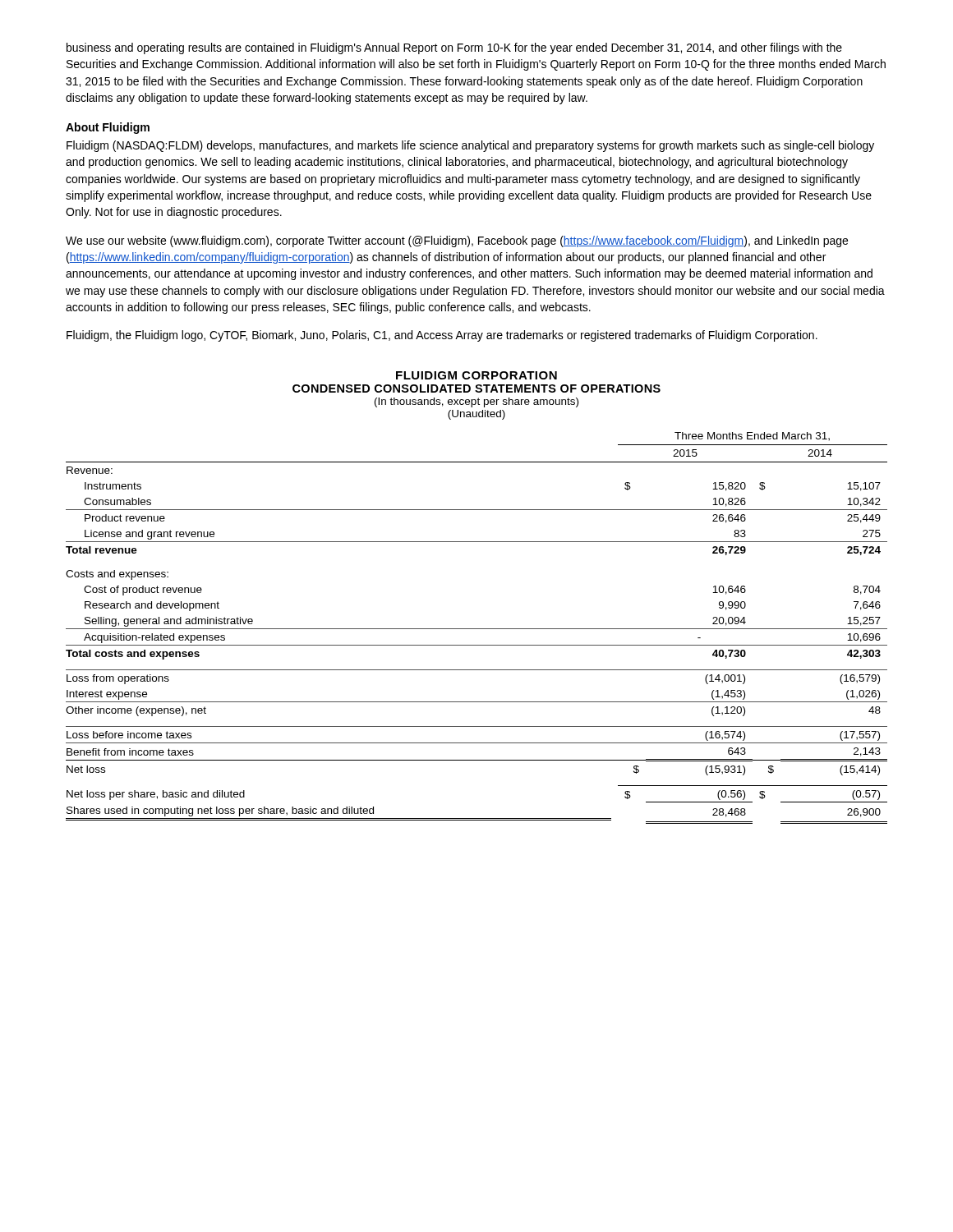Viewport: 953px width, 1232px height.
Task: Select the title that reads "FLUIDIGM CORPORATION CONDENSED"
Action: click(x=476, y=394)
